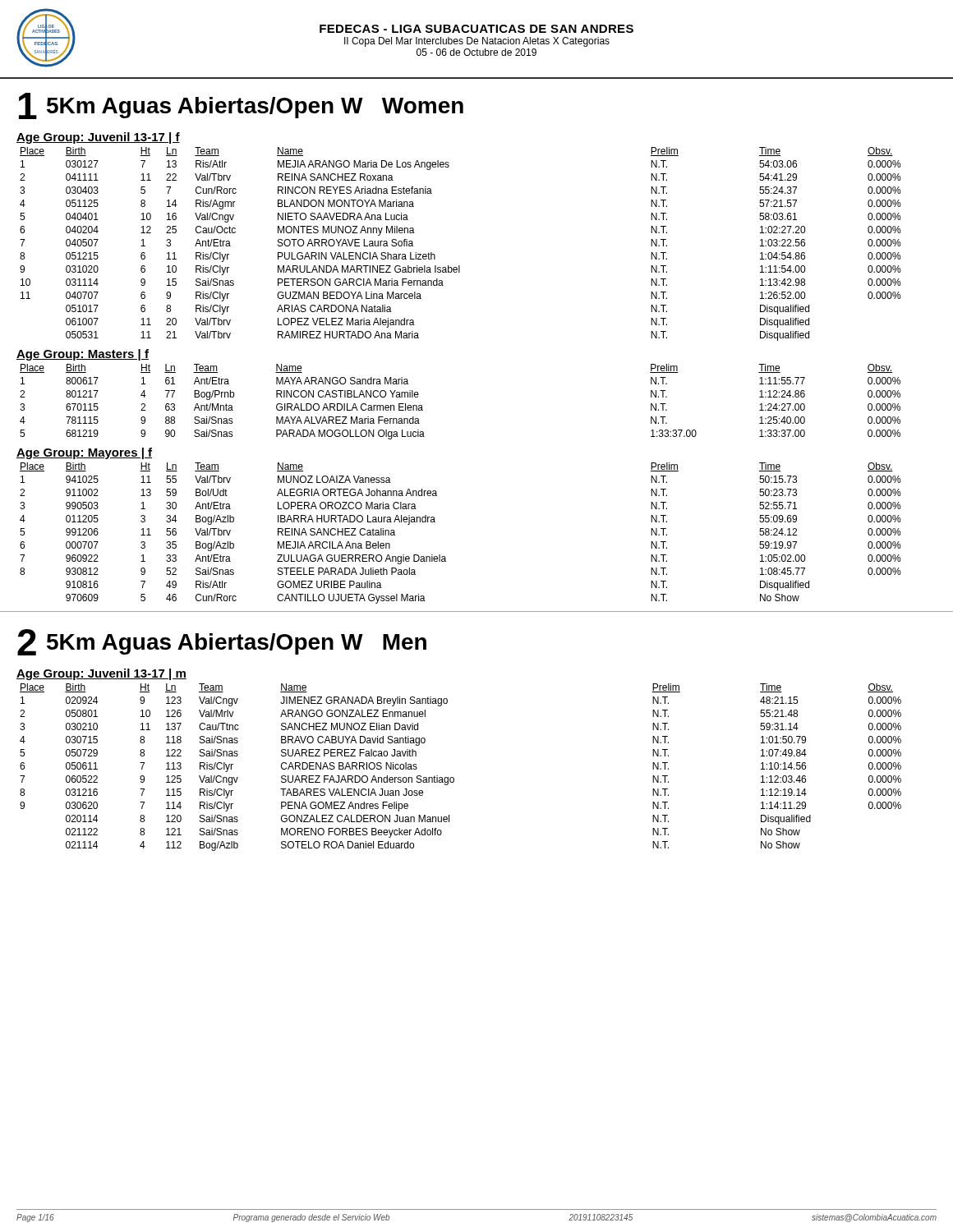Locate the table with the text "BLANDON MONTOYA Mariana"
The width and height of the screenshot is (953, 1232).
476,243
